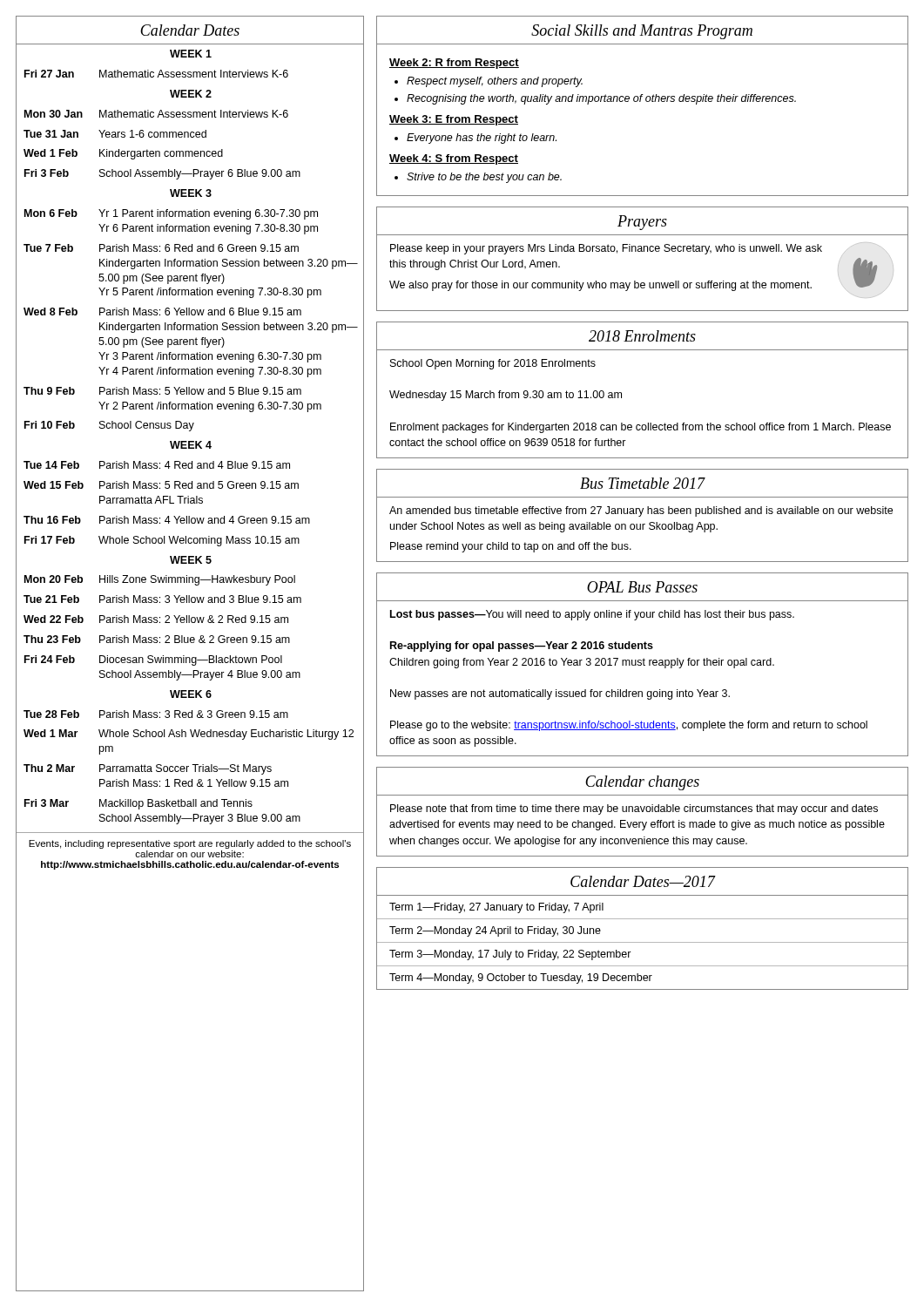Point to the region starting "Respect myself, others and property."

point(495,81)
